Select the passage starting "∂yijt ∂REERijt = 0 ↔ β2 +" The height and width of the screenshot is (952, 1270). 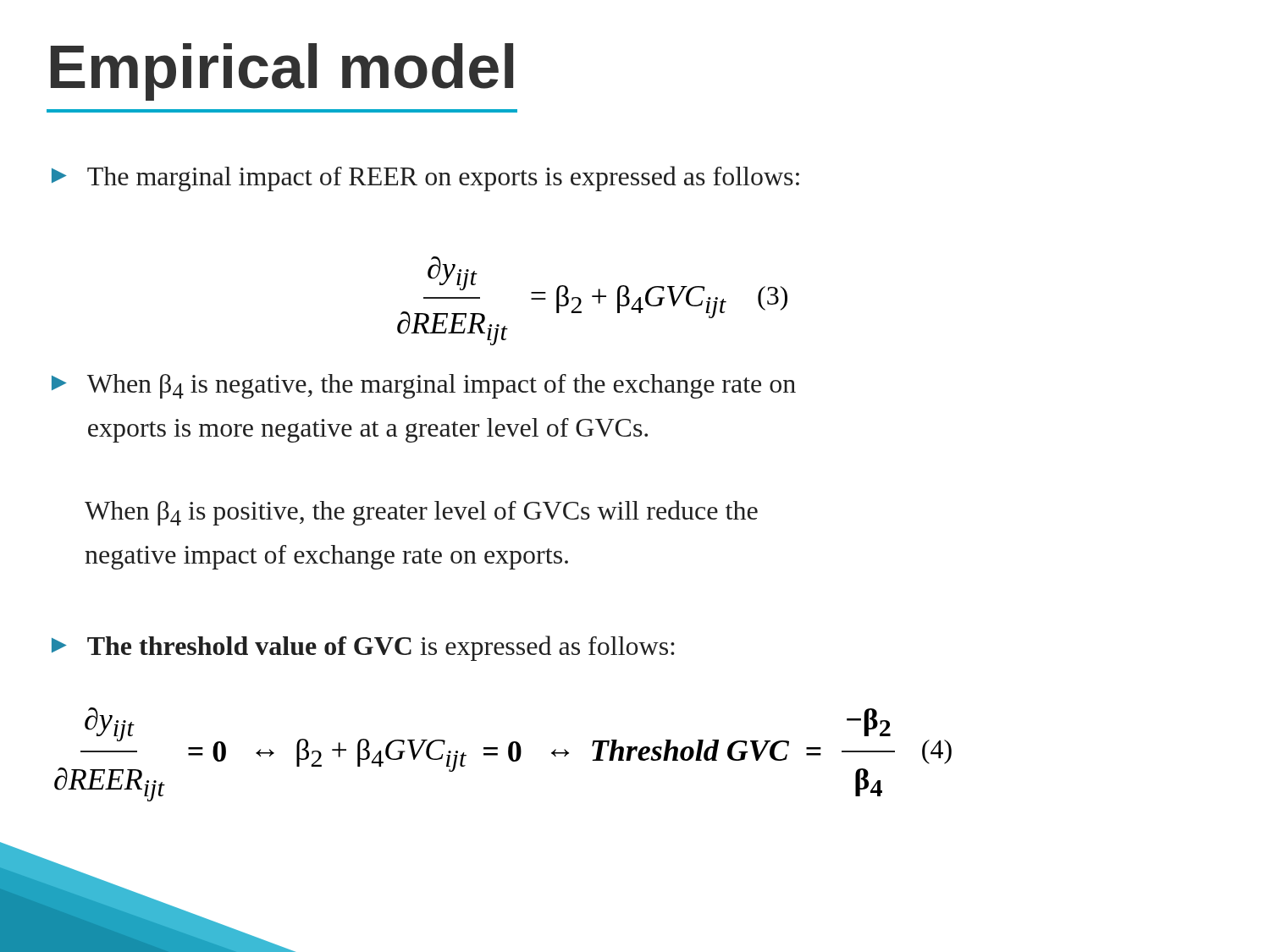point(500,752)
